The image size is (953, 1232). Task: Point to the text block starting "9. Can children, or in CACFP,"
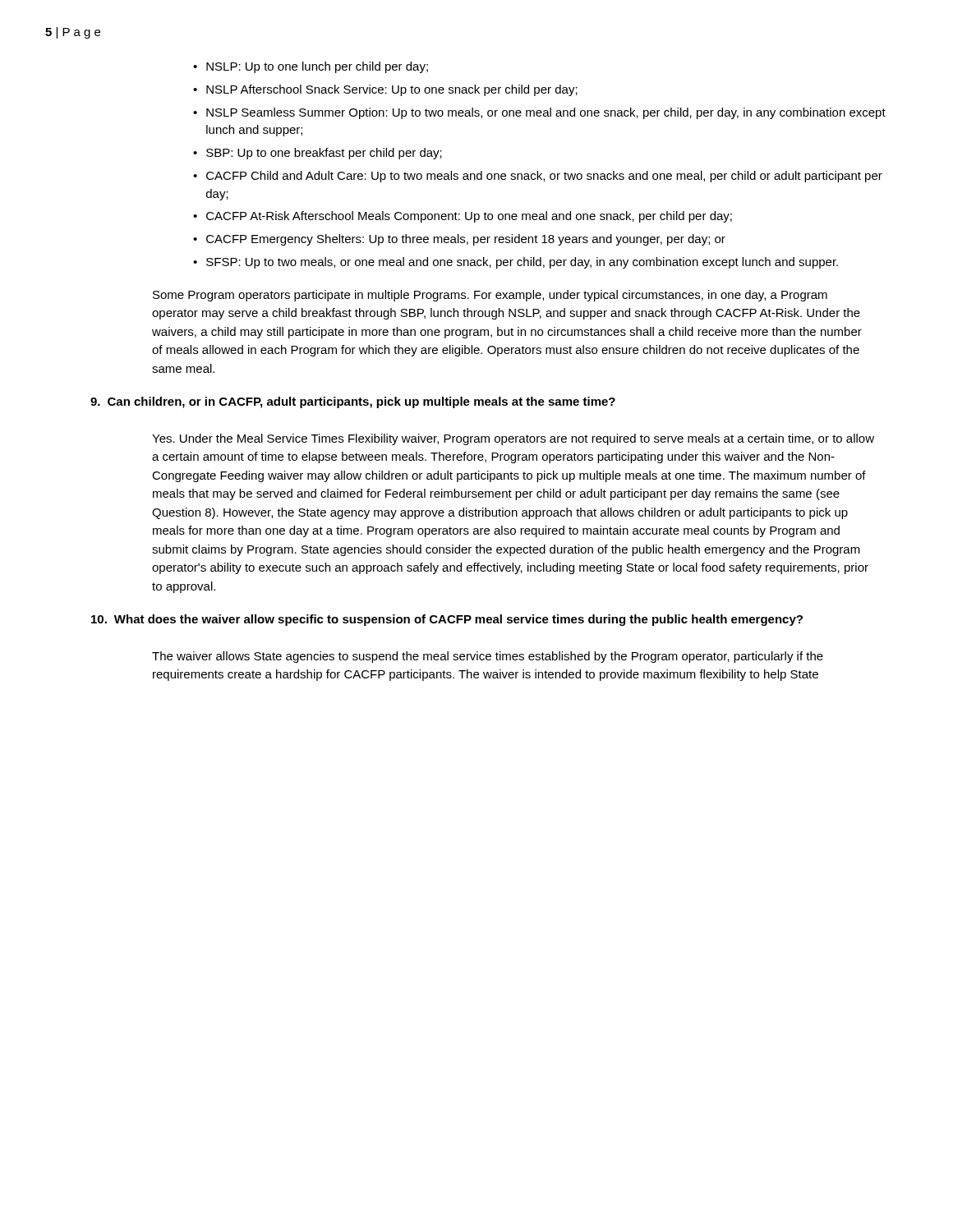(x=483, y=402)
